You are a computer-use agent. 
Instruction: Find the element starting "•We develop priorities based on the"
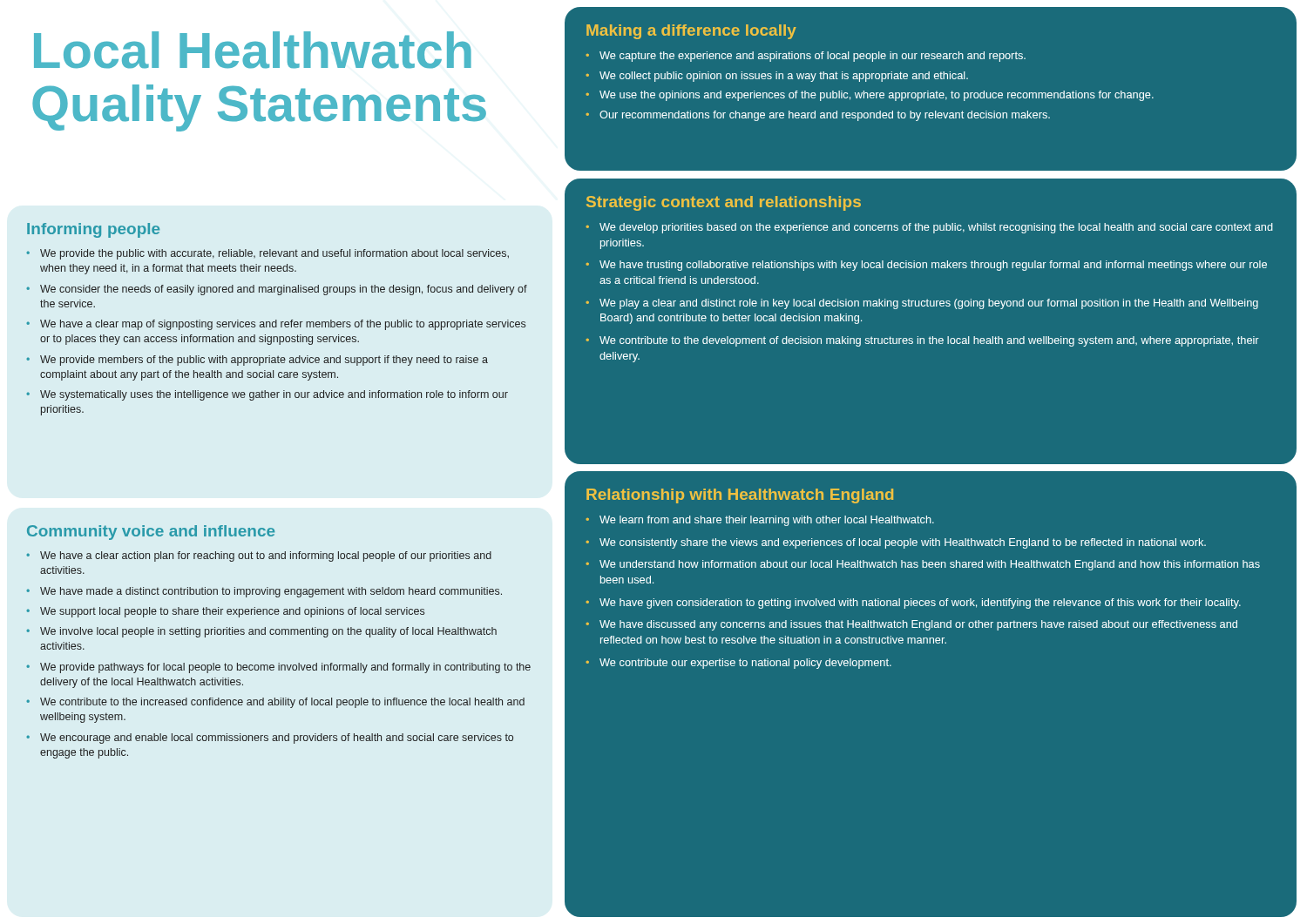(929, 234)
